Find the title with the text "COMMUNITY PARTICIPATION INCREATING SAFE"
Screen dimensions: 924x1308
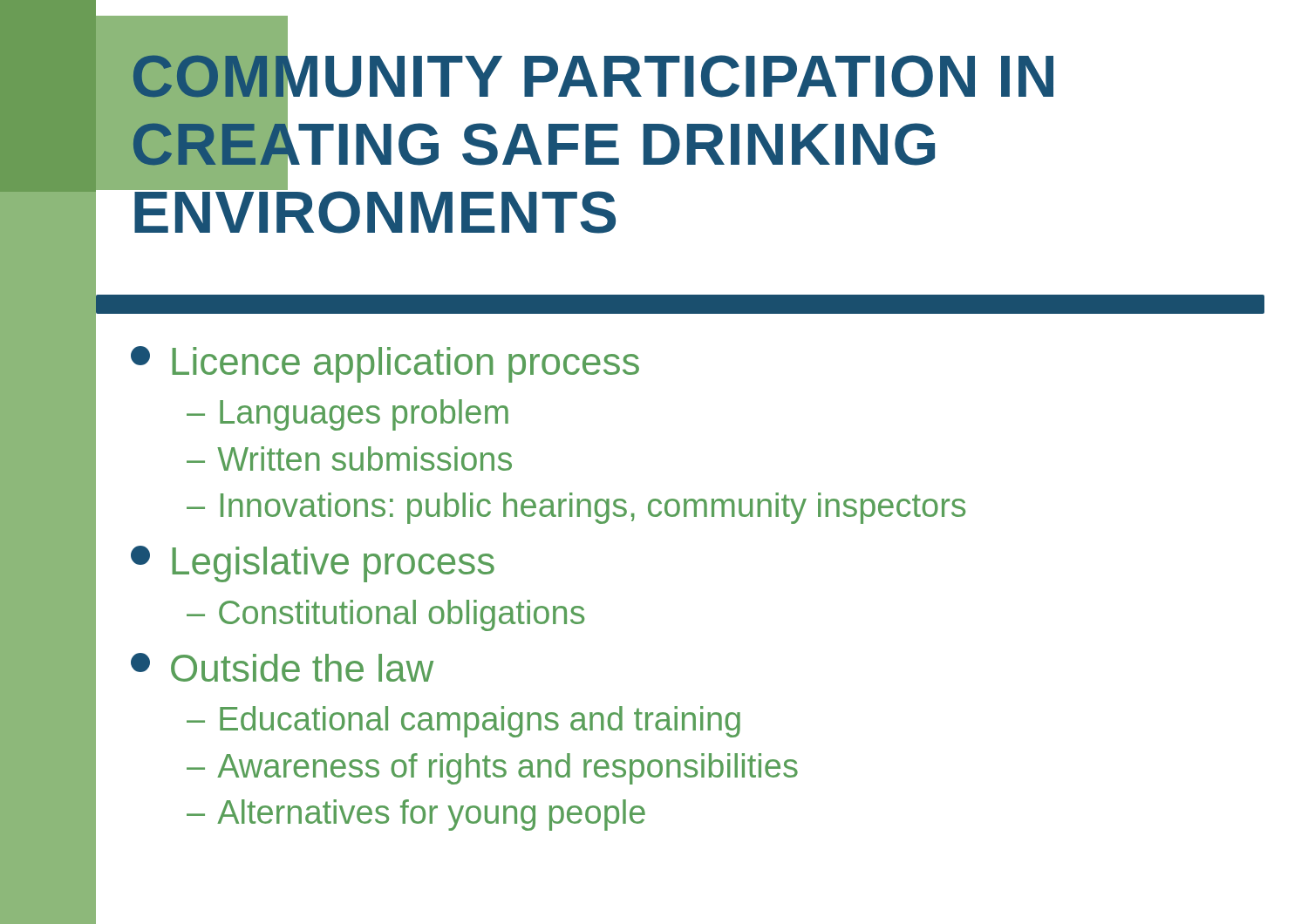595,144
